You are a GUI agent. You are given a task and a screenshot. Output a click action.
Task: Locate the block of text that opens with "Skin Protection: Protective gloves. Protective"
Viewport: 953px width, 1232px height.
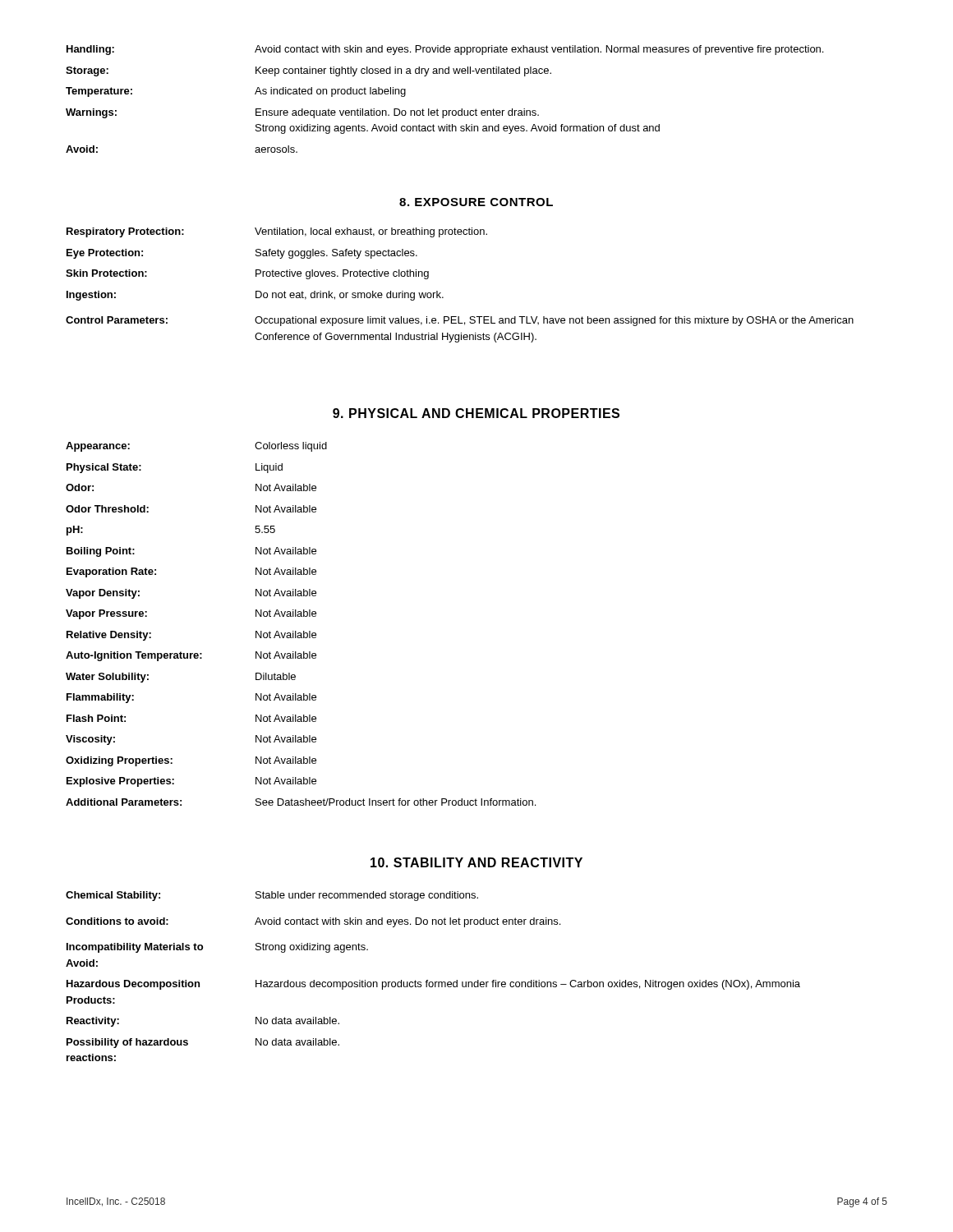tap(103, 274)
